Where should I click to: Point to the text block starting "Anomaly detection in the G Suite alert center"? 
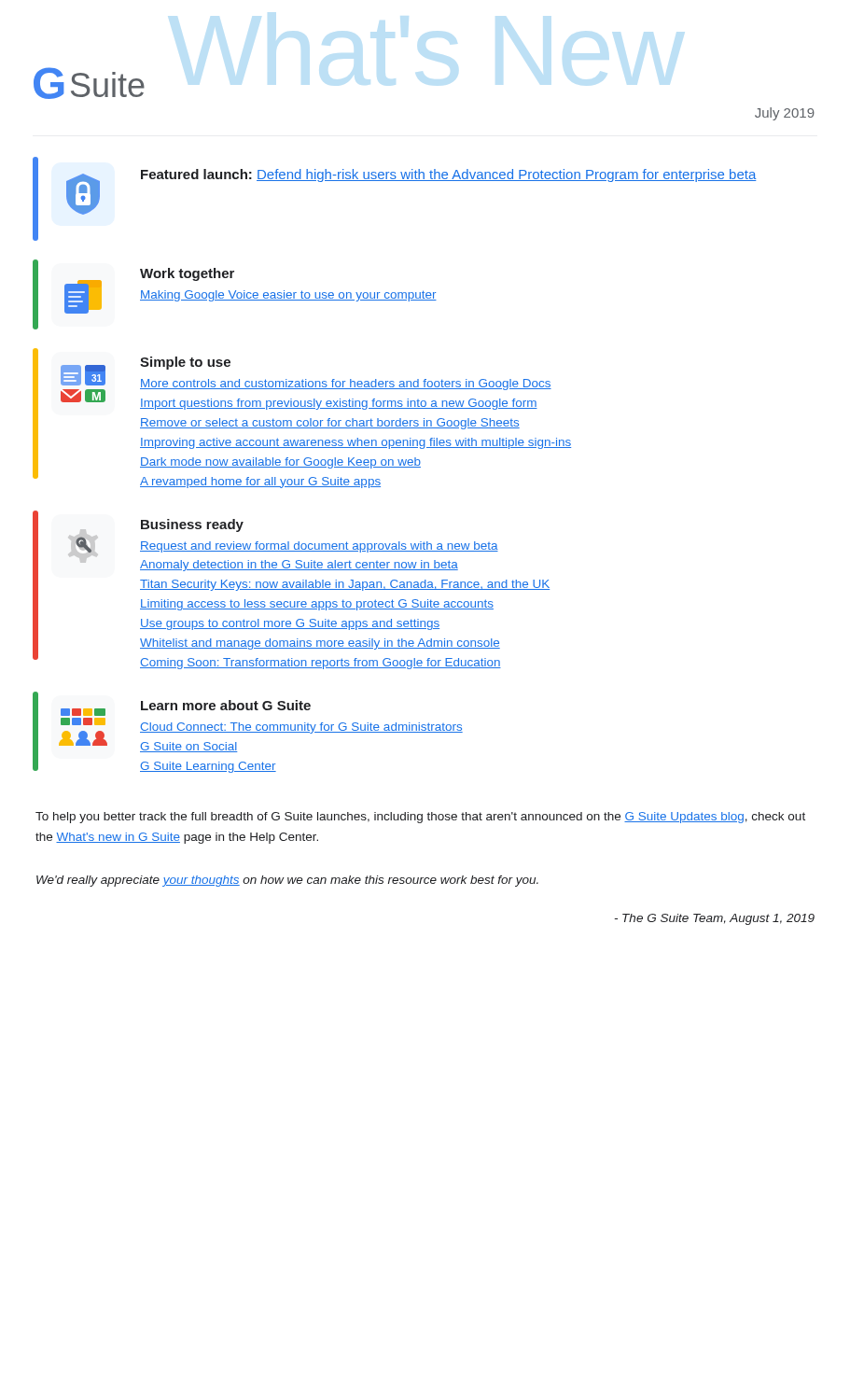pos(299,566)
